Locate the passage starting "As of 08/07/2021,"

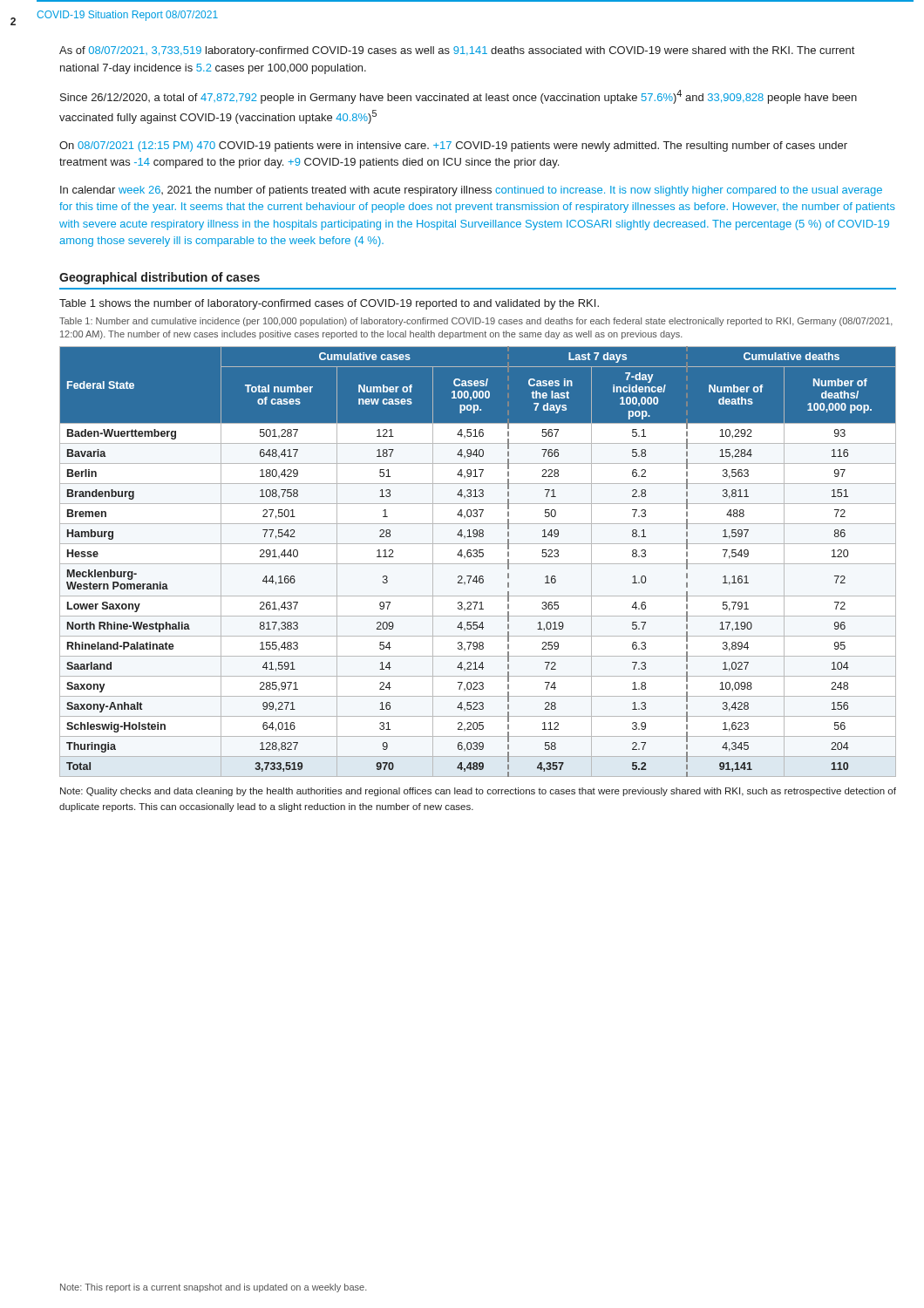pyautogui.click(x=457, y=59)
